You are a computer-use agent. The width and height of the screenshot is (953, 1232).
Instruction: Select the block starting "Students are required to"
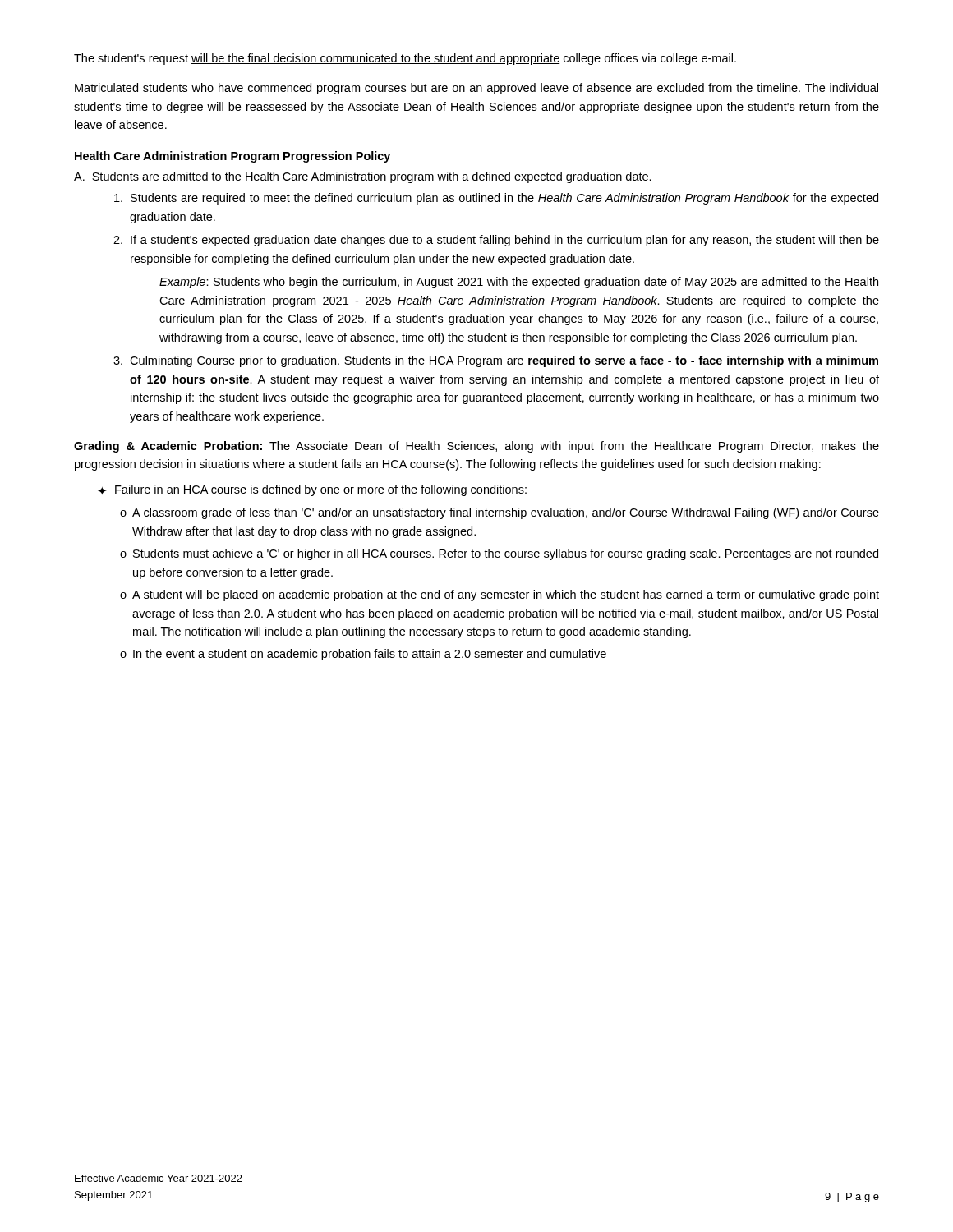pyautogui.click(x=496, y=208)
